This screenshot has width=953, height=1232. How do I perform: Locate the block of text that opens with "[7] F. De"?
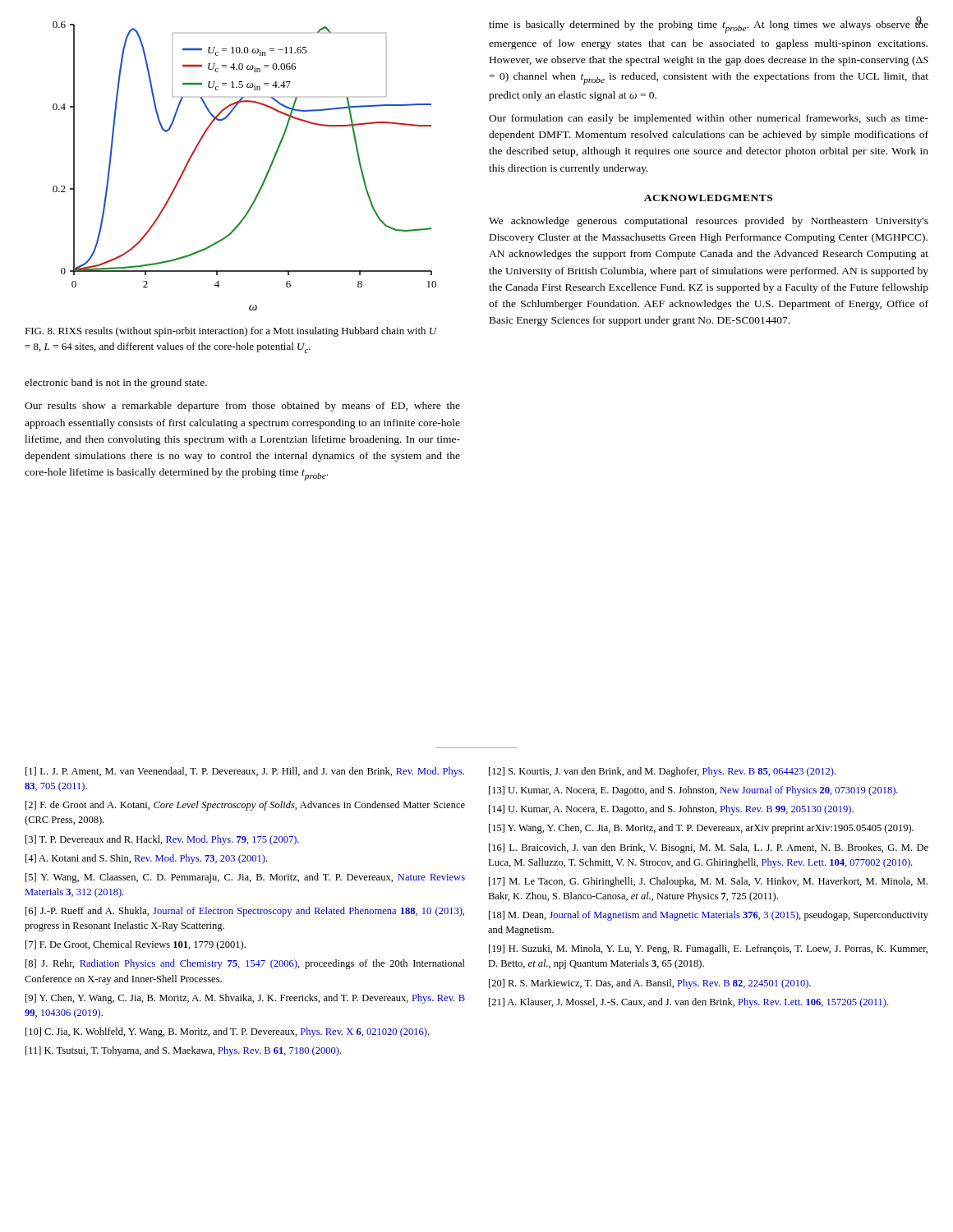tap(135, 945)
